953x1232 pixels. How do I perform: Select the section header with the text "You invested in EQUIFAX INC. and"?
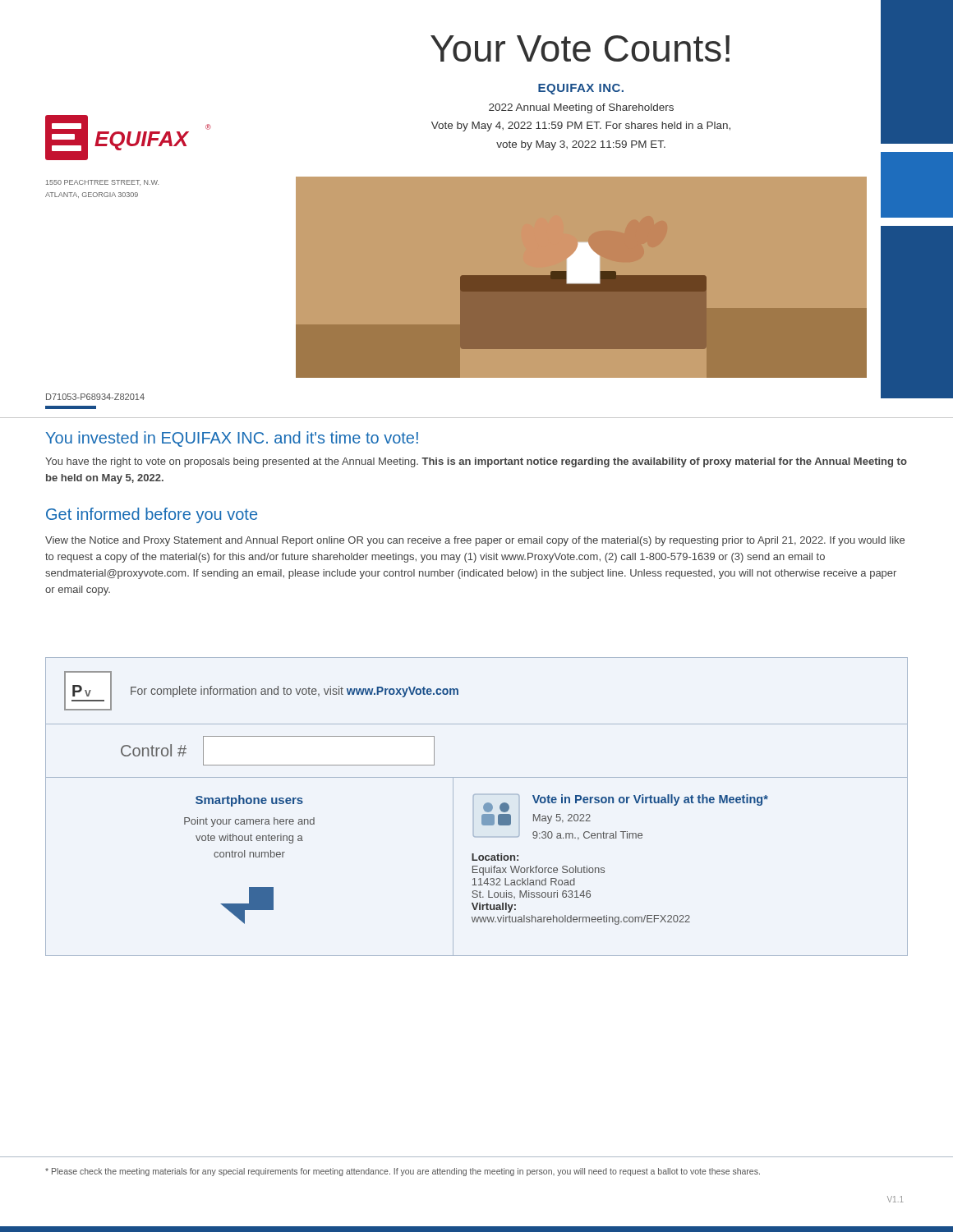point(232,438)
